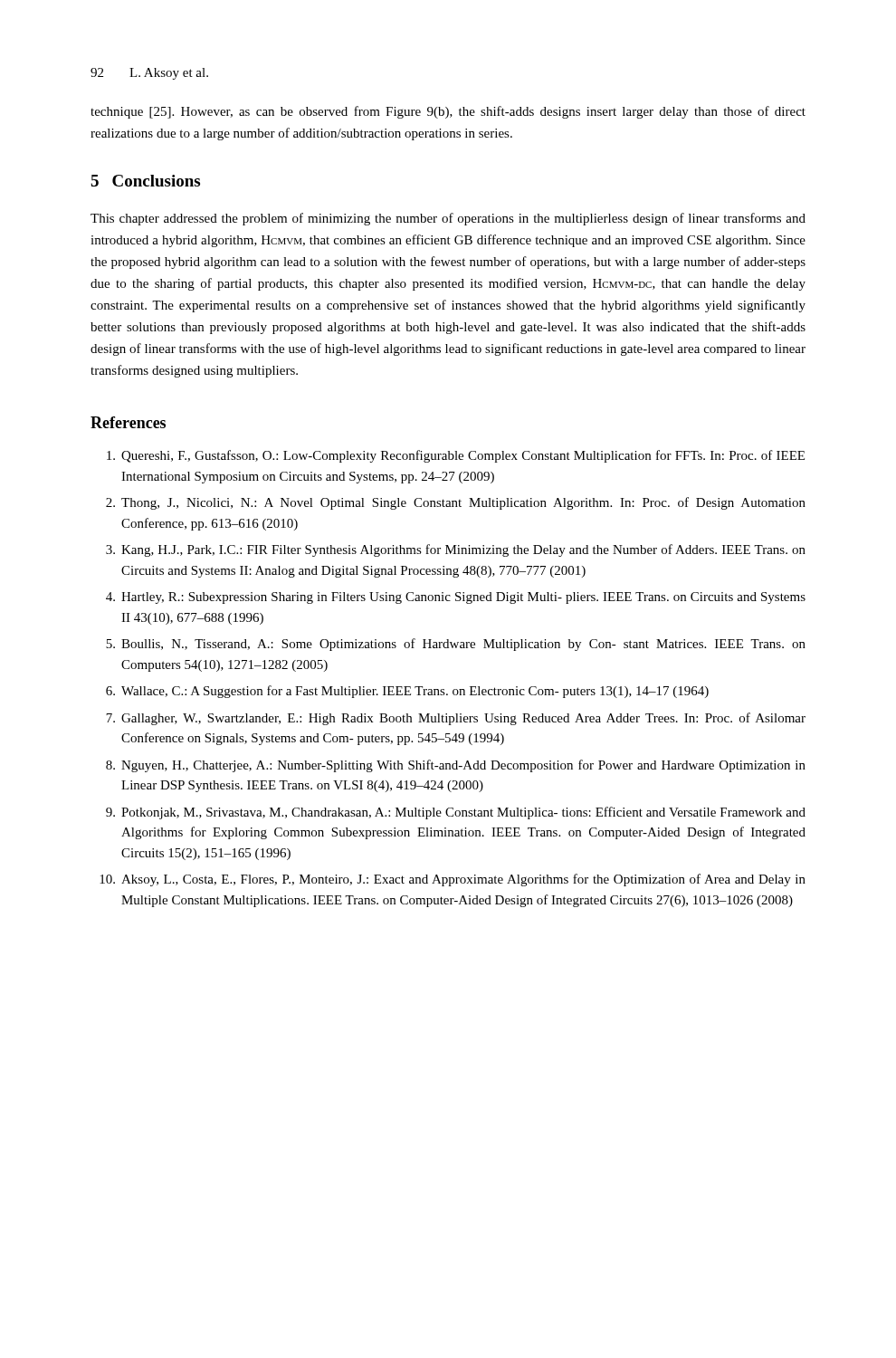This screenshot has height=1358, width=896.
Task: Locate the element starting "9. Potkonjak, M., Srivastava, M., Chandrakasan,"
Action: (x=448, y=832)
